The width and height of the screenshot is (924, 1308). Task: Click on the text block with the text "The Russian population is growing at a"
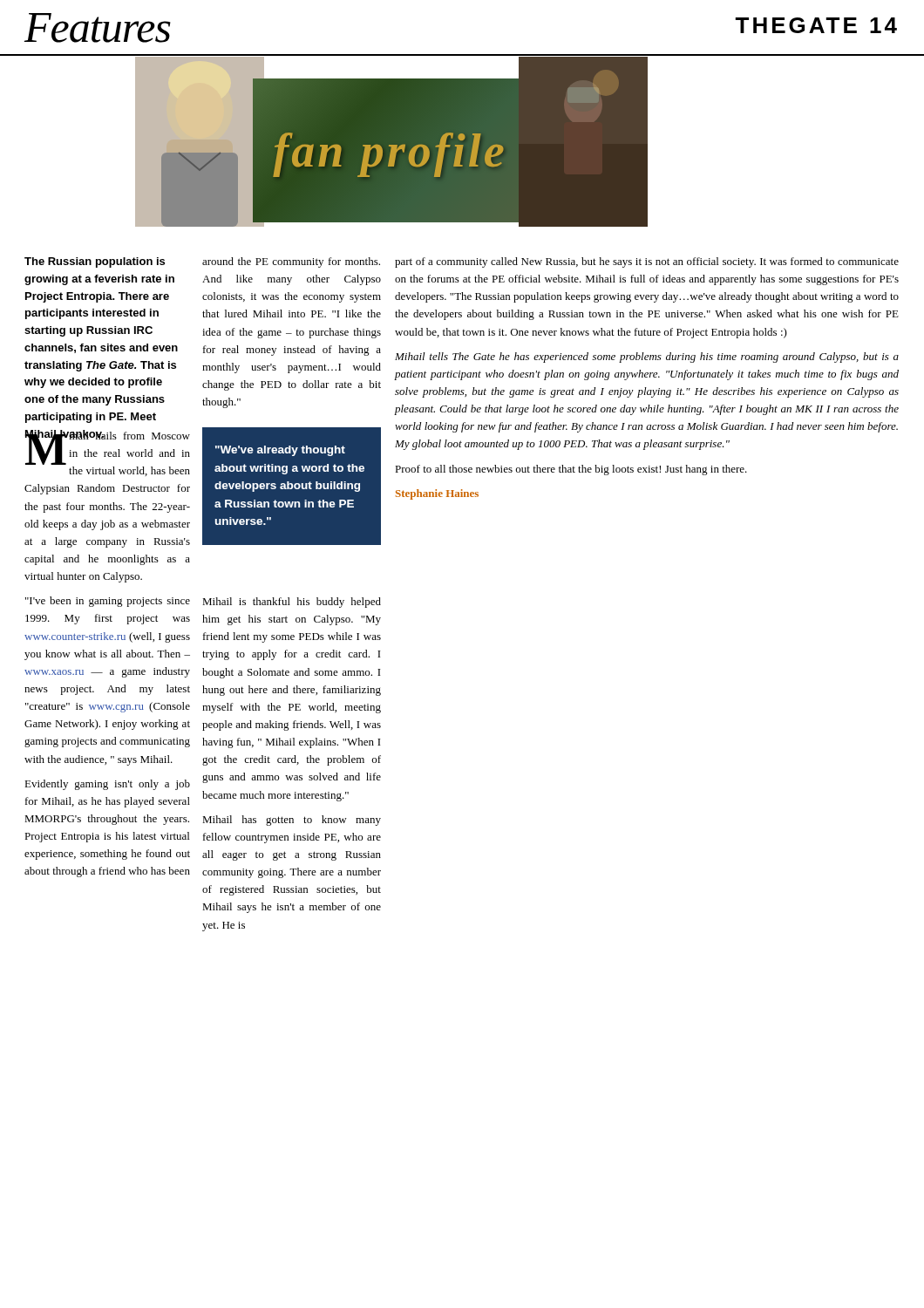coord(101,347)
